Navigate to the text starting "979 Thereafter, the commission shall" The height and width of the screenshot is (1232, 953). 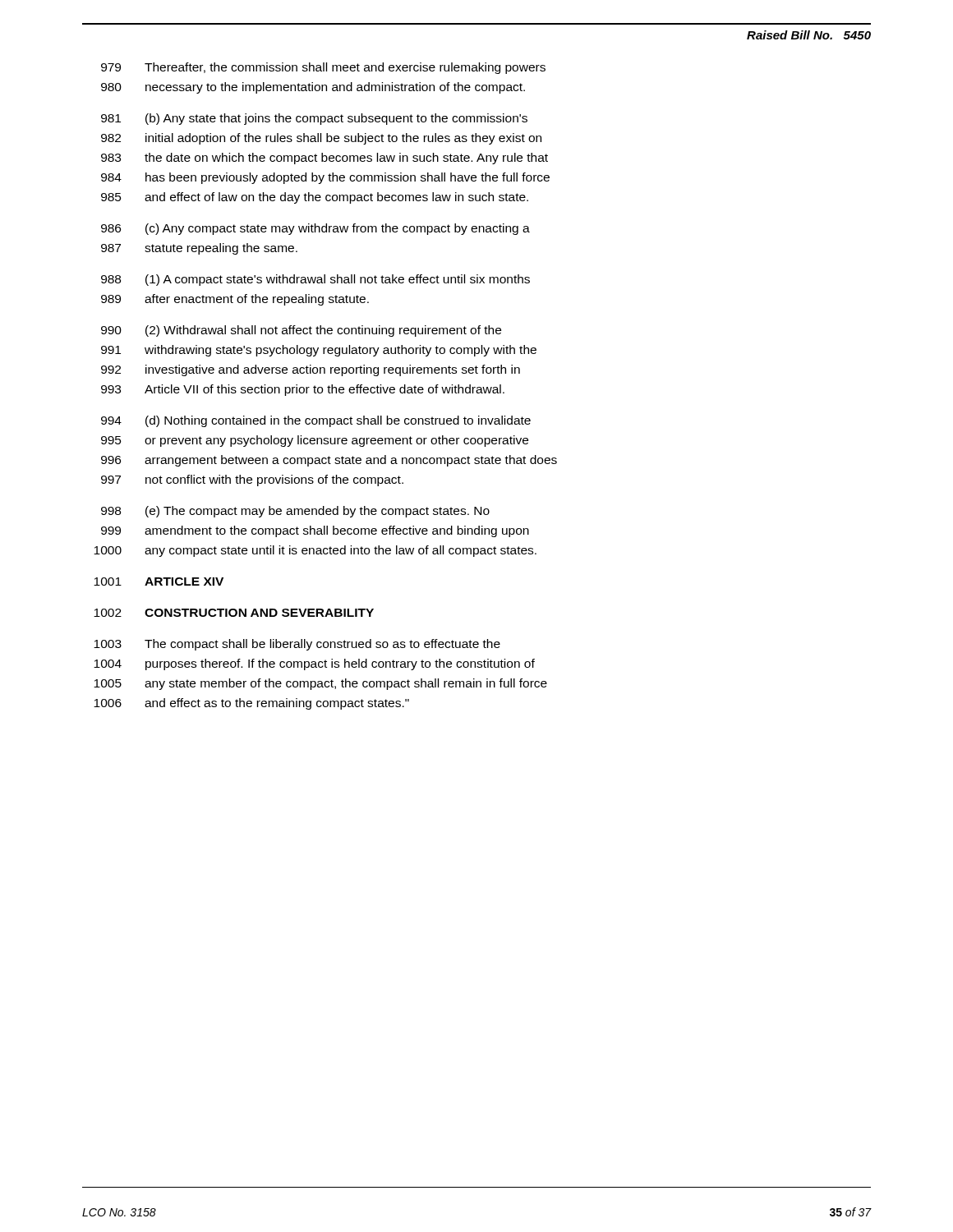coord(476,77)
